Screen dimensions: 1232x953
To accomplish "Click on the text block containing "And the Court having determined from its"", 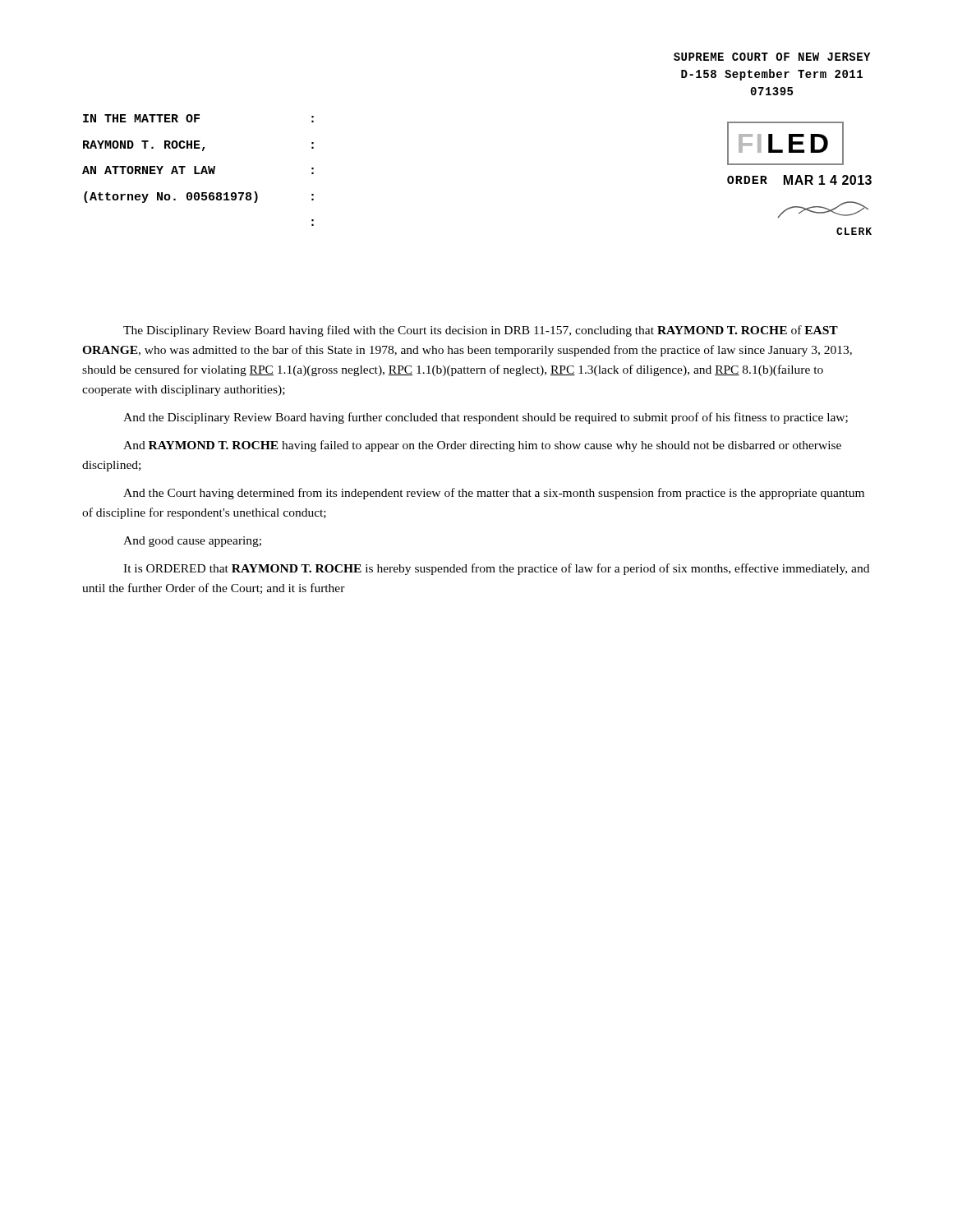I will (x=476, y=503).
